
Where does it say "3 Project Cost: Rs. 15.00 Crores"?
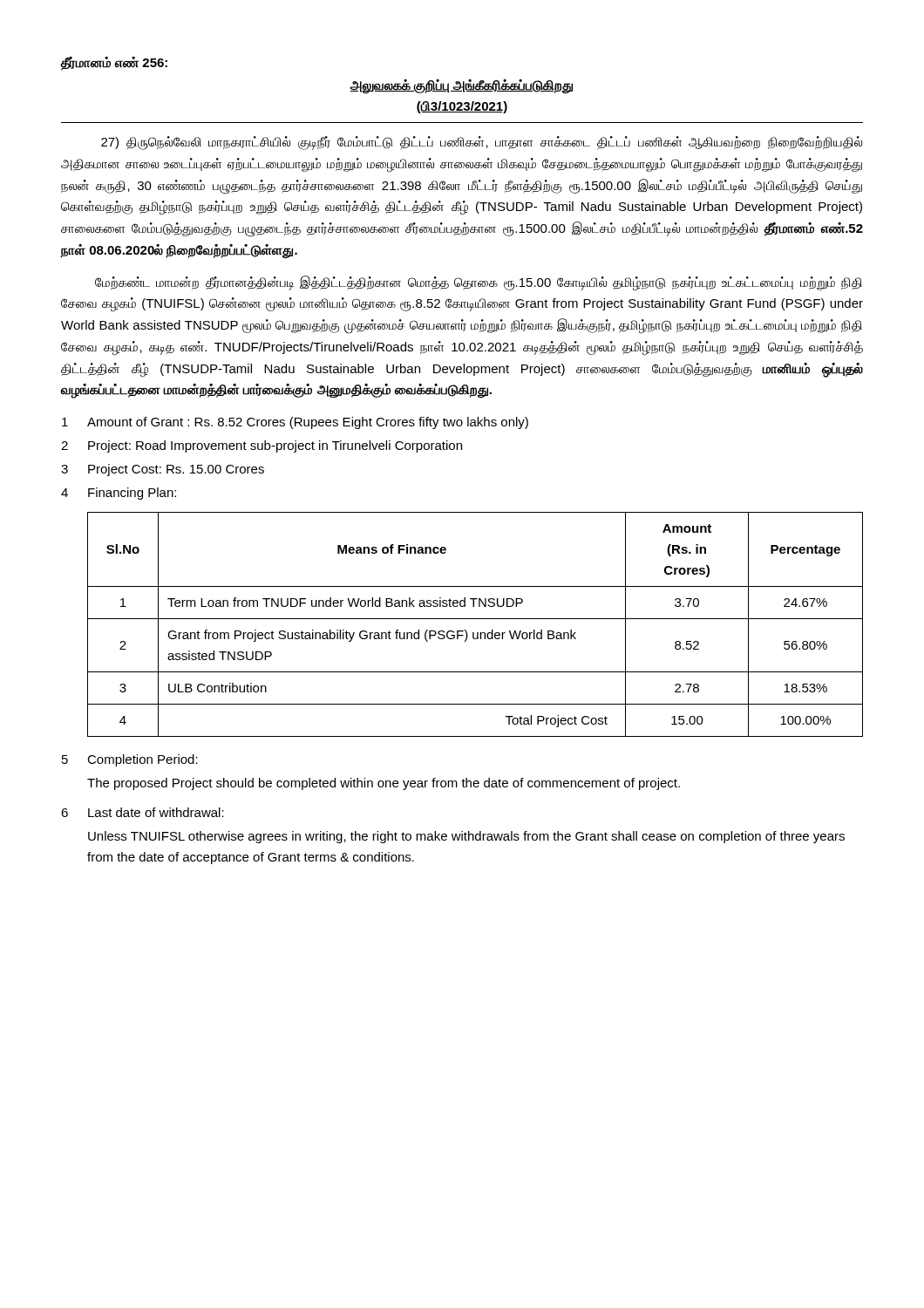click(x=163, y=470)
